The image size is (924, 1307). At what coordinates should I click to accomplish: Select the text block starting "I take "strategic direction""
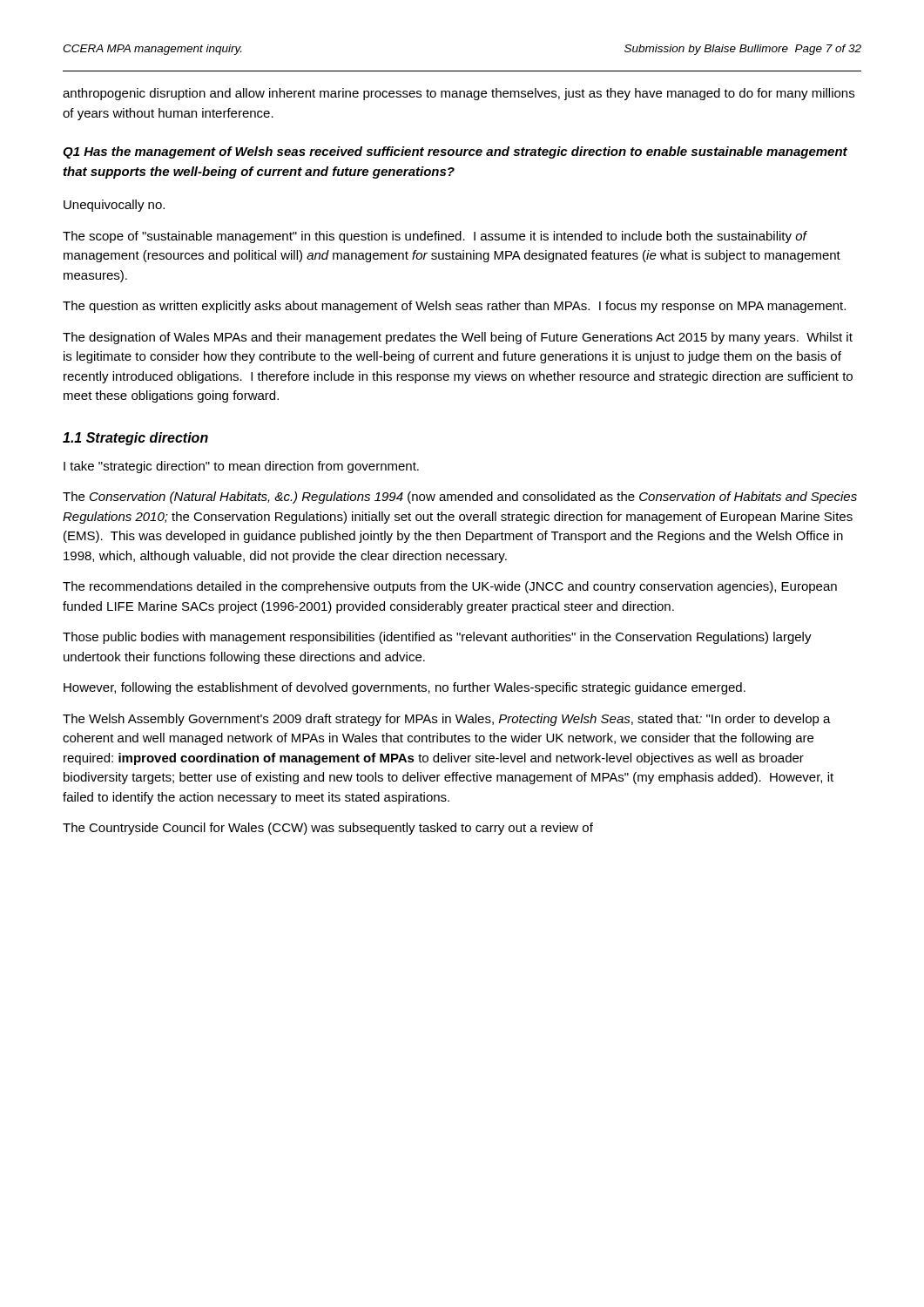click(x=241, y=465)
